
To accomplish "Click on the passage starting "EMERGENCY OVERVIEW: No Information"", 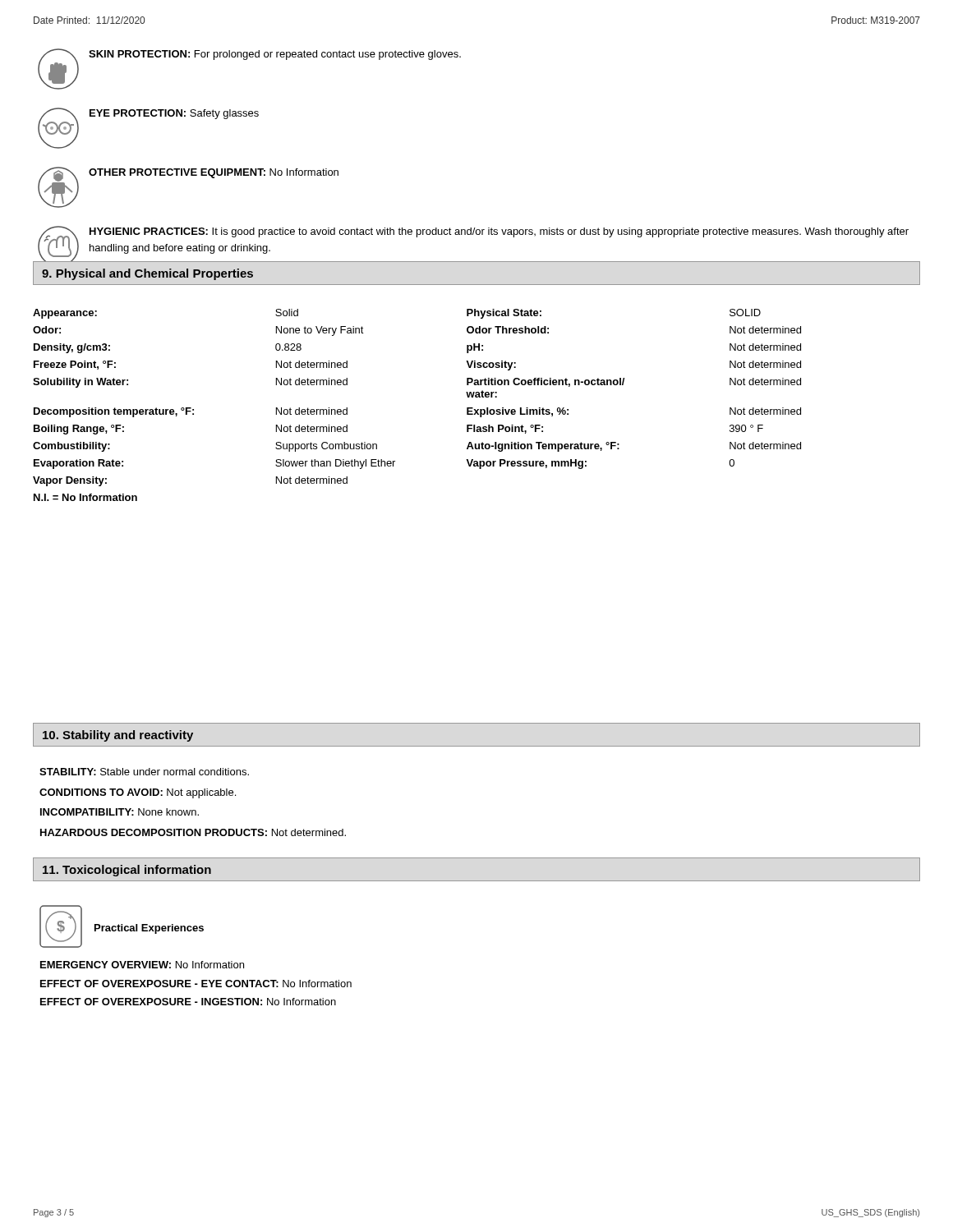I will tap(142, 965).
